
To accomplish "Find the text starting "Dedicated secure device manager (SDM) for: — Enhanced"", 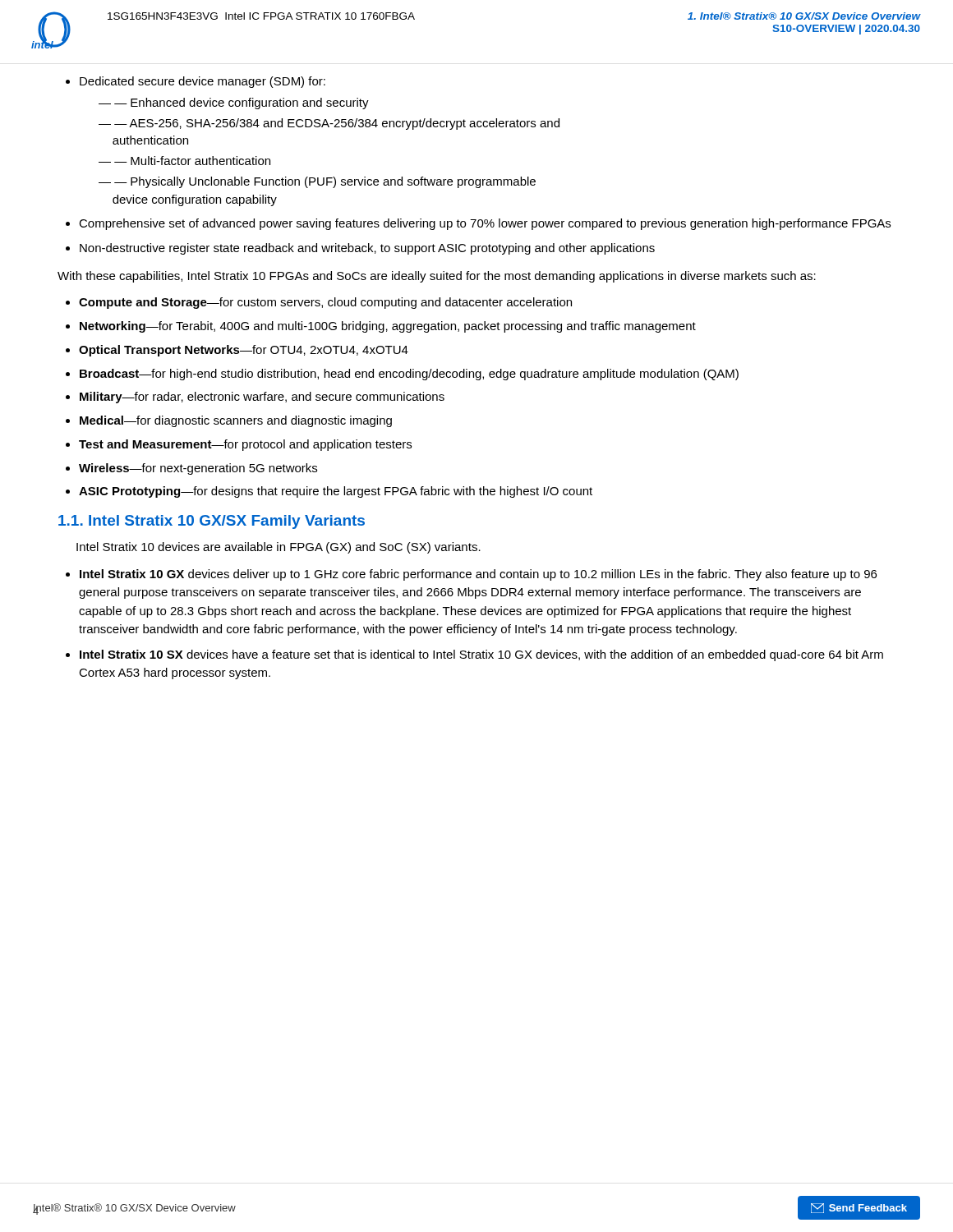I will 196,82.
